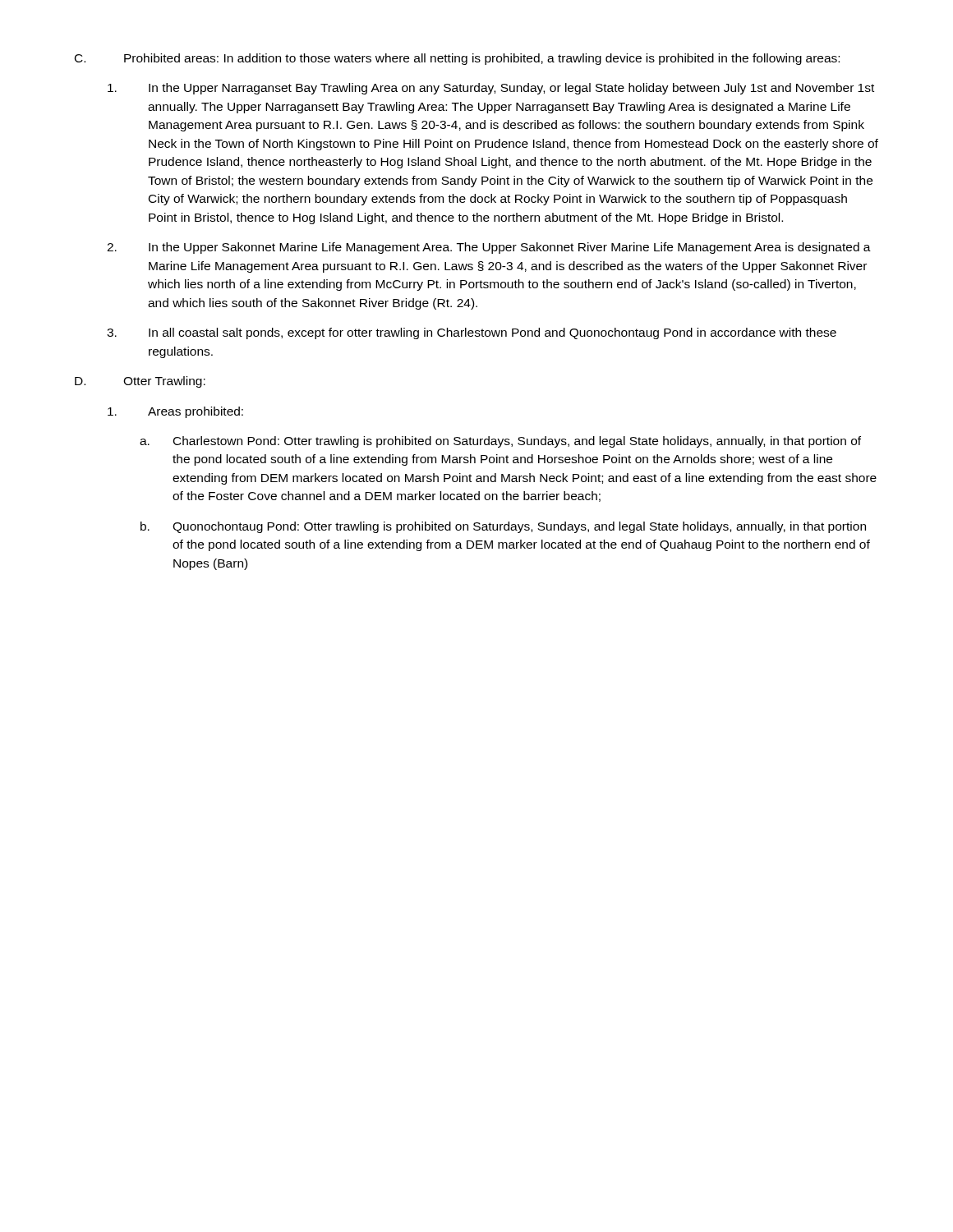Screen dimensions: 1232x953
Task: Navigate to the element starting "Areas prohibited:"
Action: [x=175, y=412]
